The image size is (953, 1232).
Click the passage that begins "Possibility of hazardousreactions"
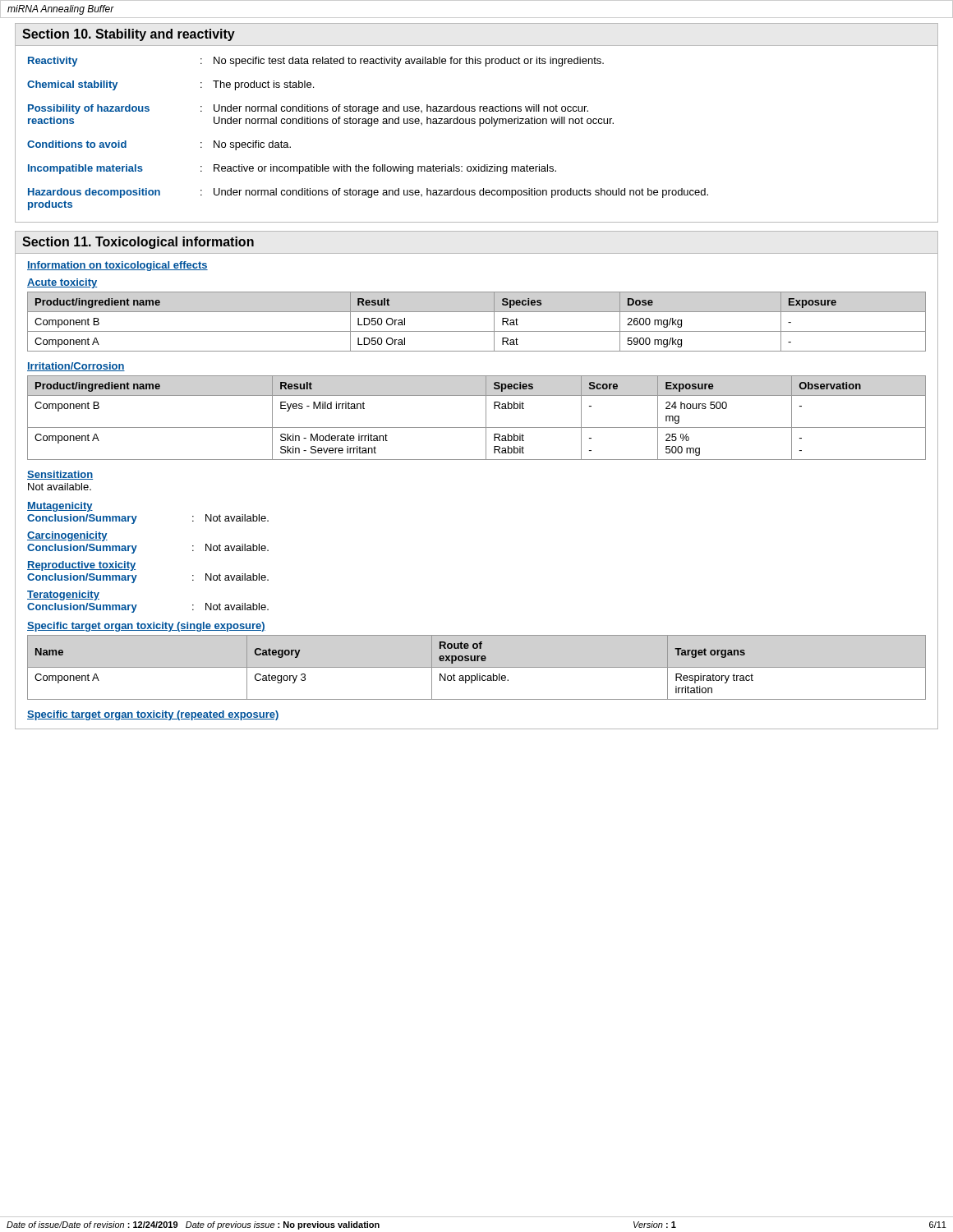pos(476,114)
